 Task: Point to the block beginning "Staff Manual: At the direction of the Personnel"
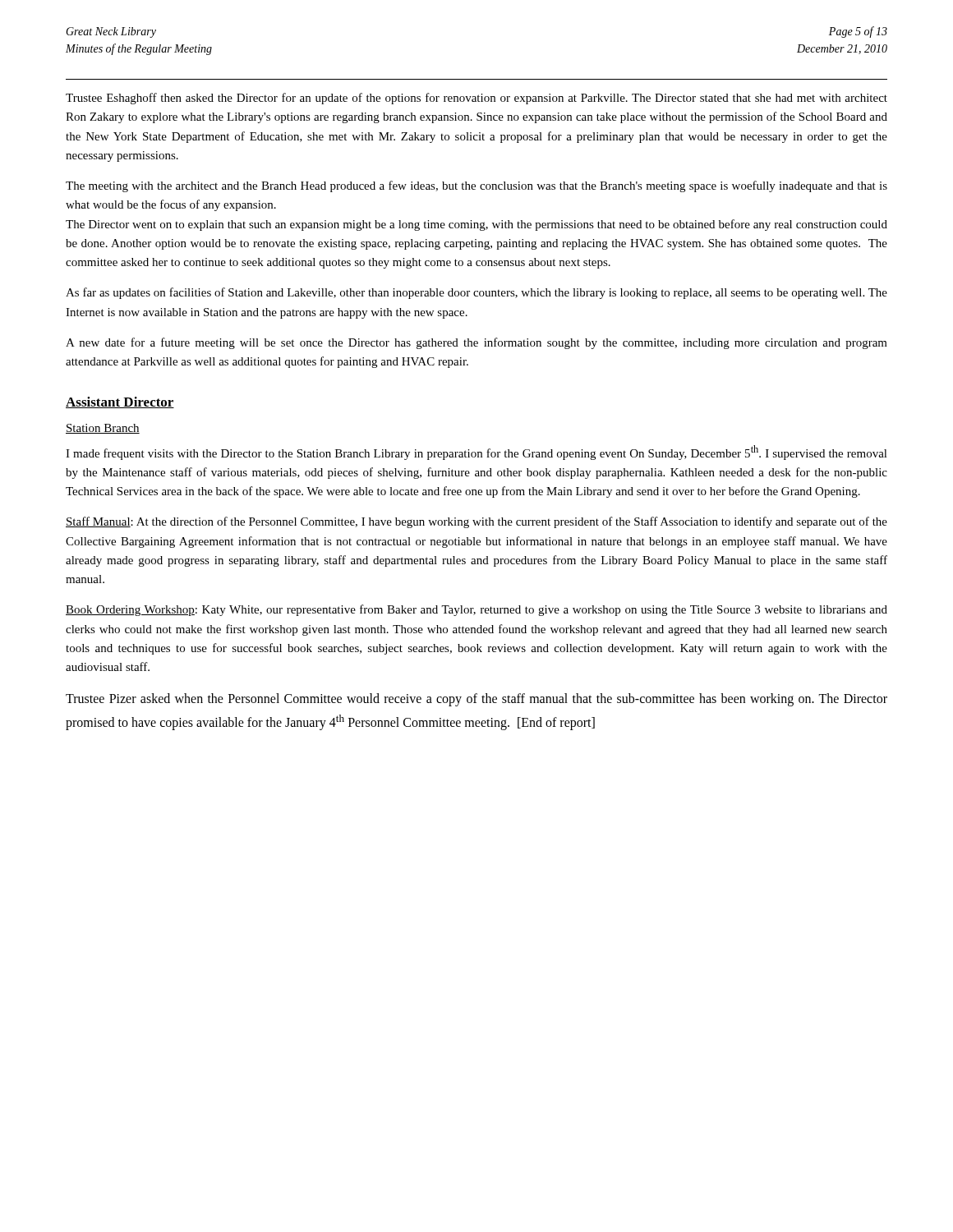coord(476,550)
